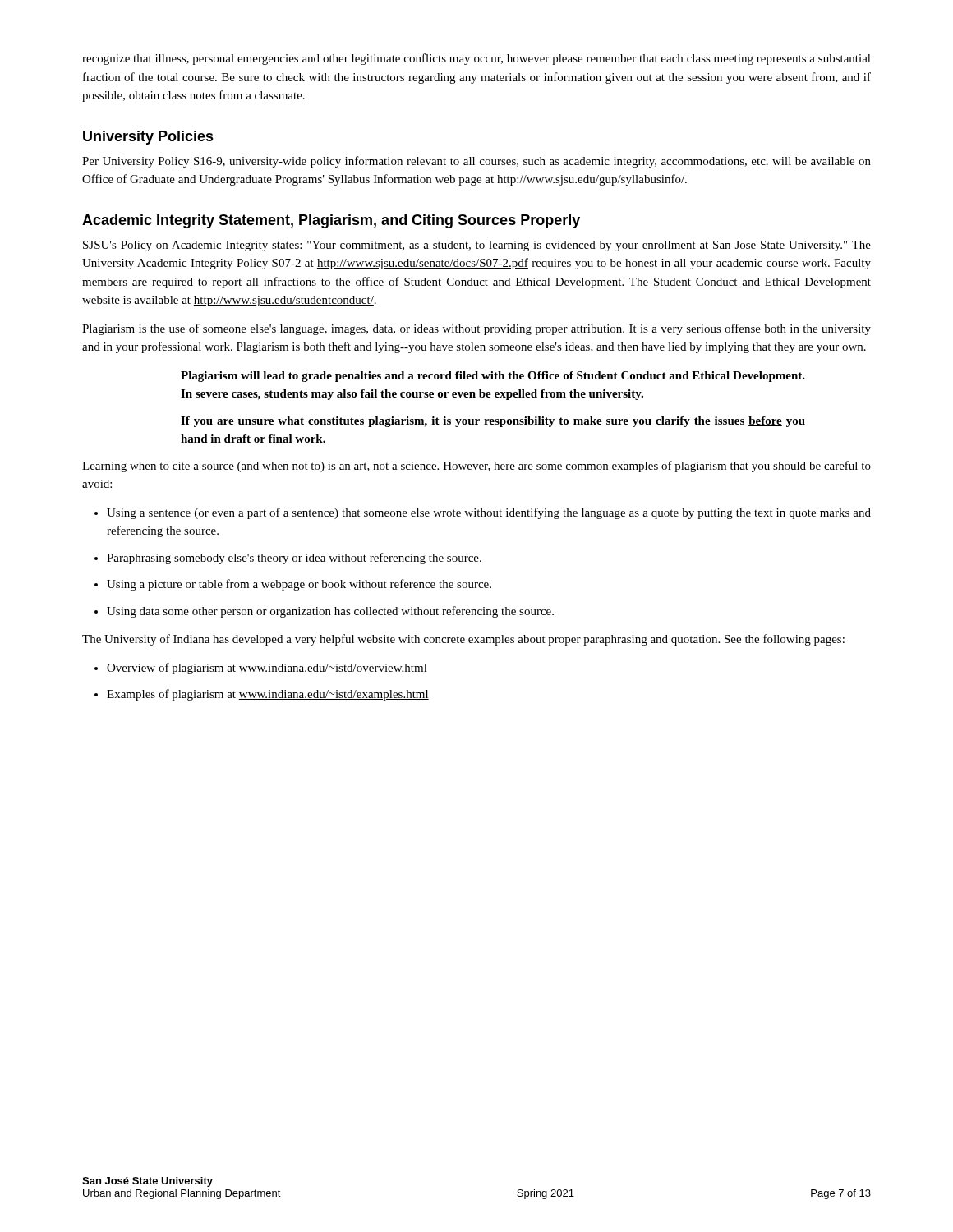Locate the block of text that opens with "Plagiarism will lead to grade penalties"
Viewport: 953px width, 1232px height.
coord(493,384)
